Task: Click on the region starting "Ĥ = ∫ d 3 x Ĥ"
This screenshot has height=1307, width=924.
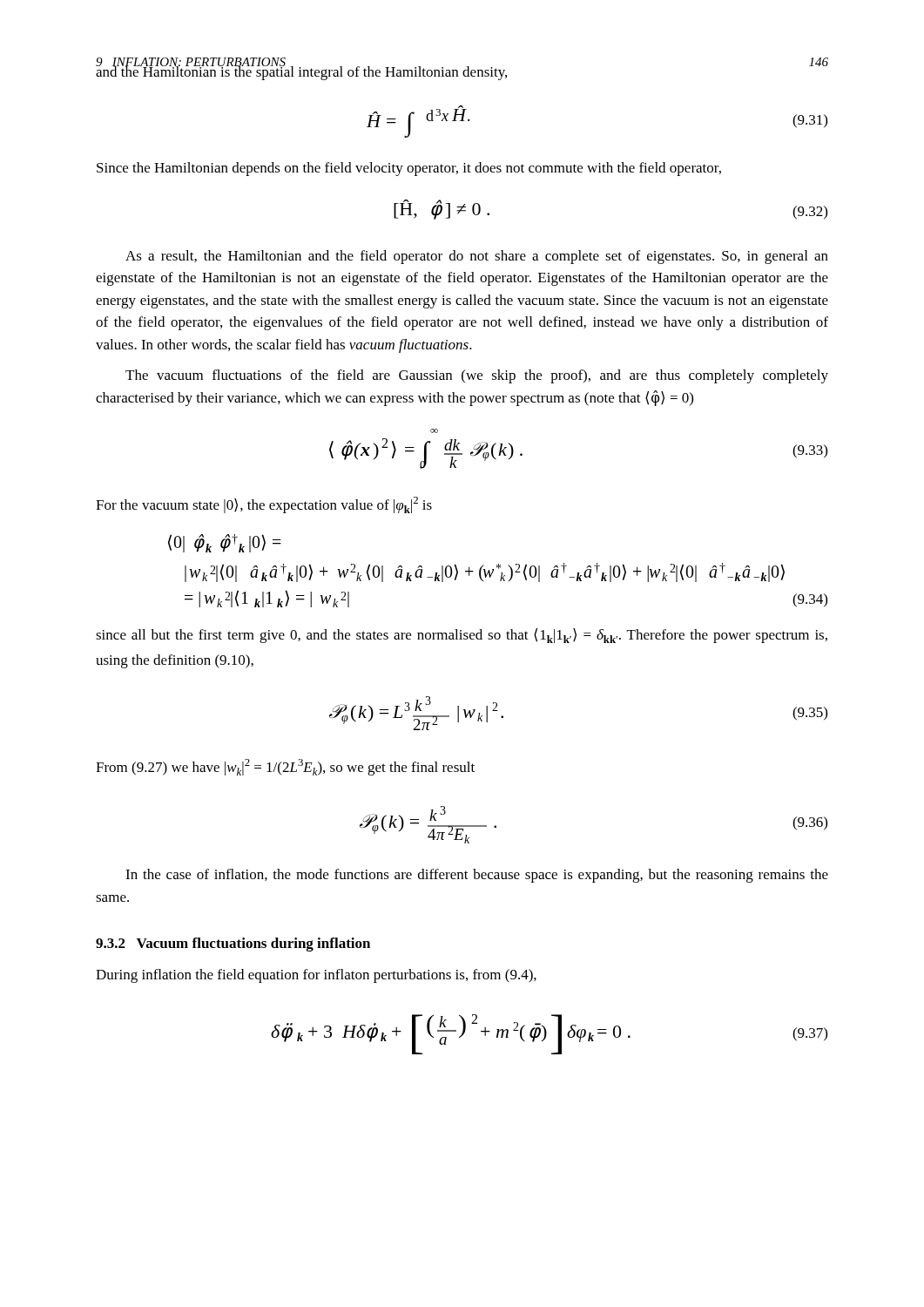Action: coord(409,122)
